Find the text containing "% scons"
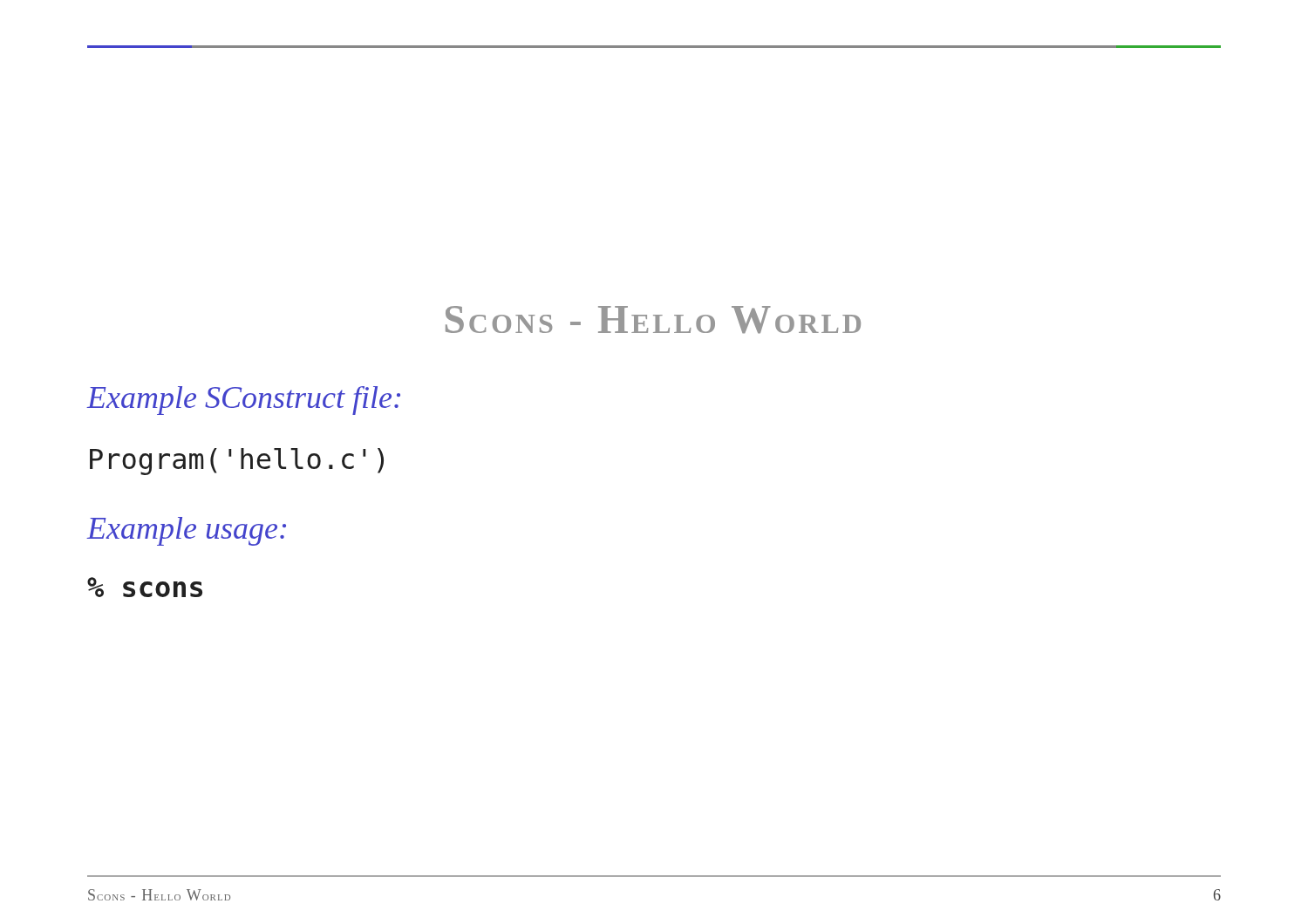The height and width of the screenshot is (924, 1308). tap(146, 588)
